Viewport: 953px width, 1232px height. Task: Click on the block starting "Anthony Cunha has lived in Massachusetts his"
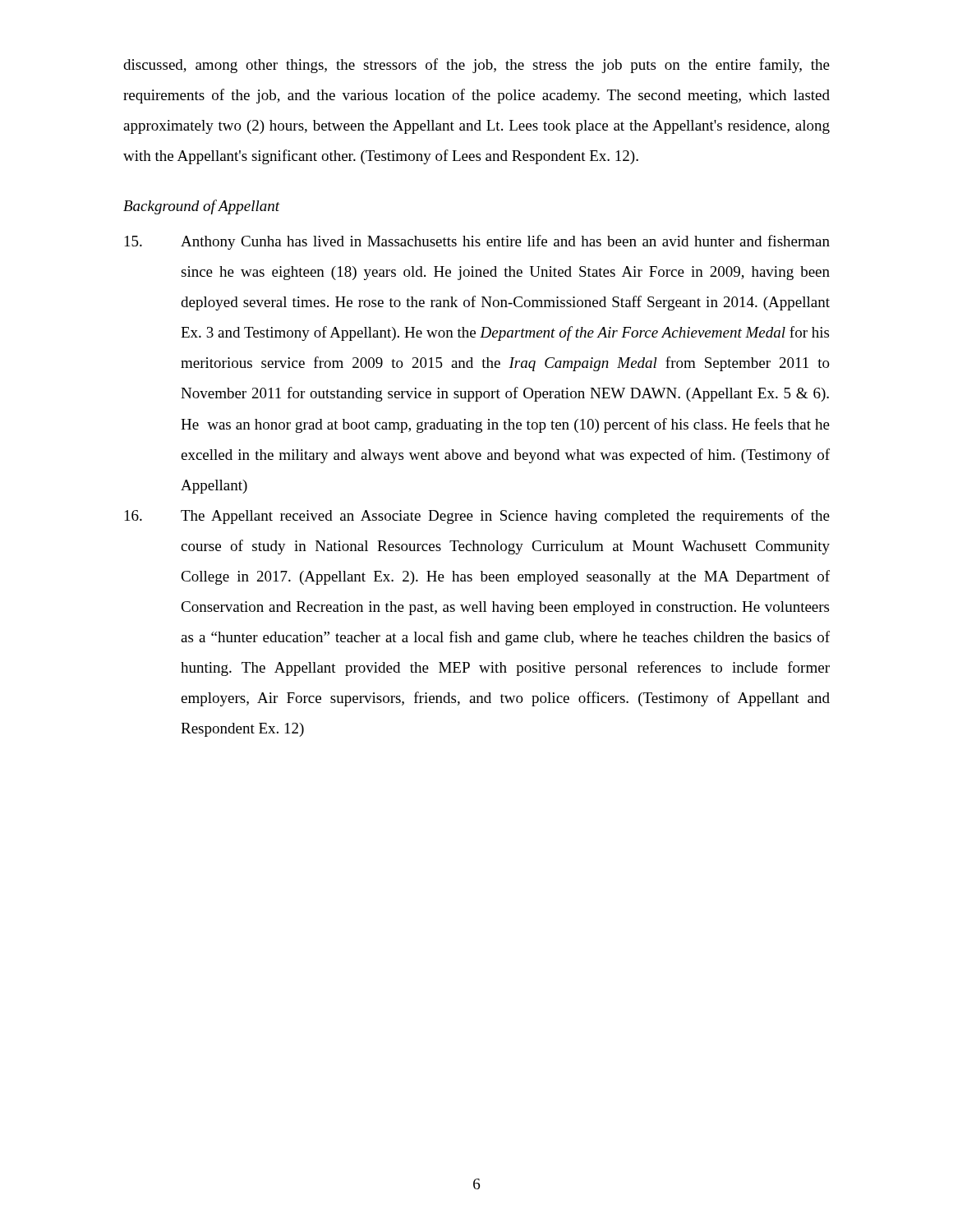tap(476, 363)
